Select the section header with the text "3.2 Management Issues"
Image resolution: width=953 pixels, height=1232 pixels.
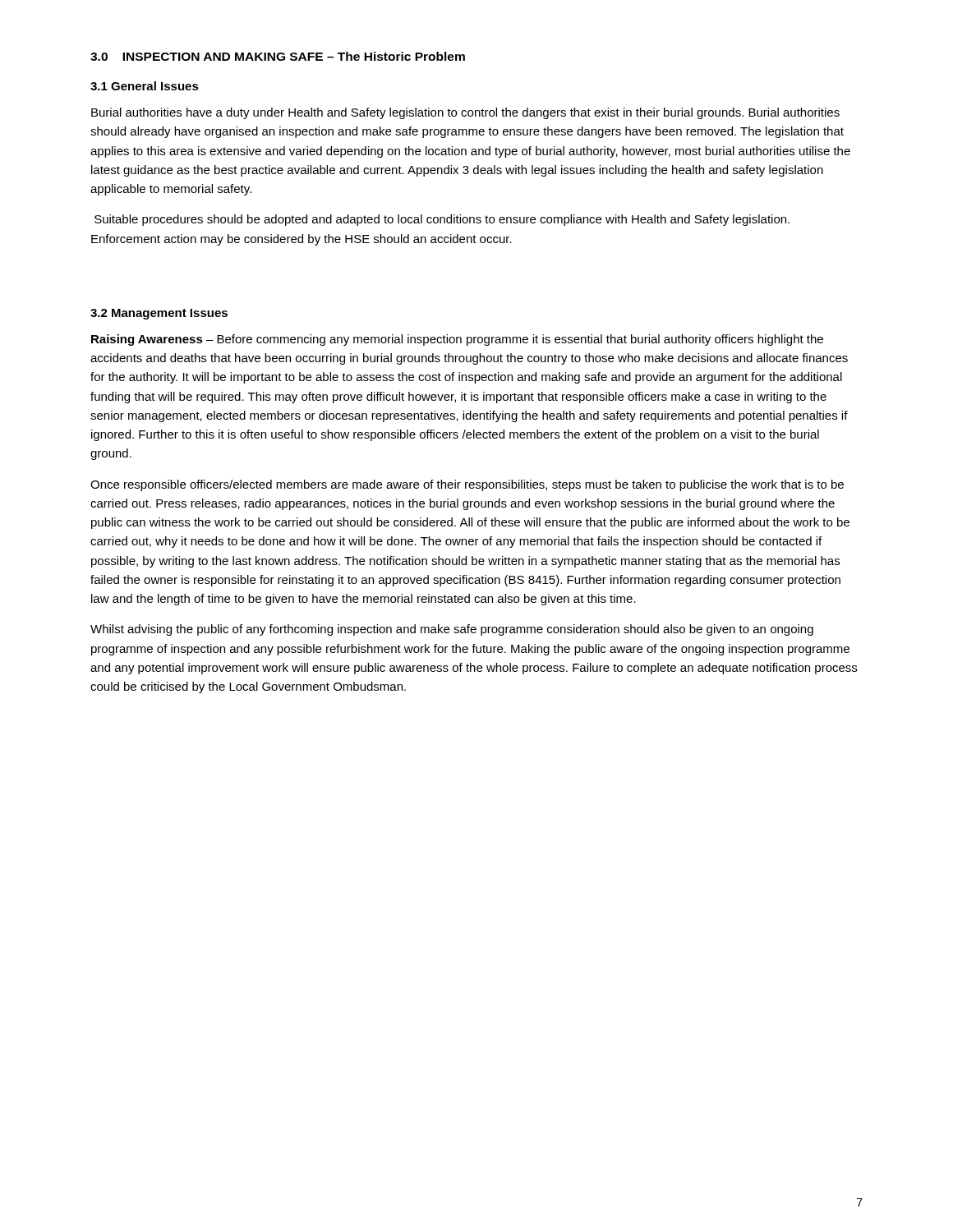[x=159, y=312]
